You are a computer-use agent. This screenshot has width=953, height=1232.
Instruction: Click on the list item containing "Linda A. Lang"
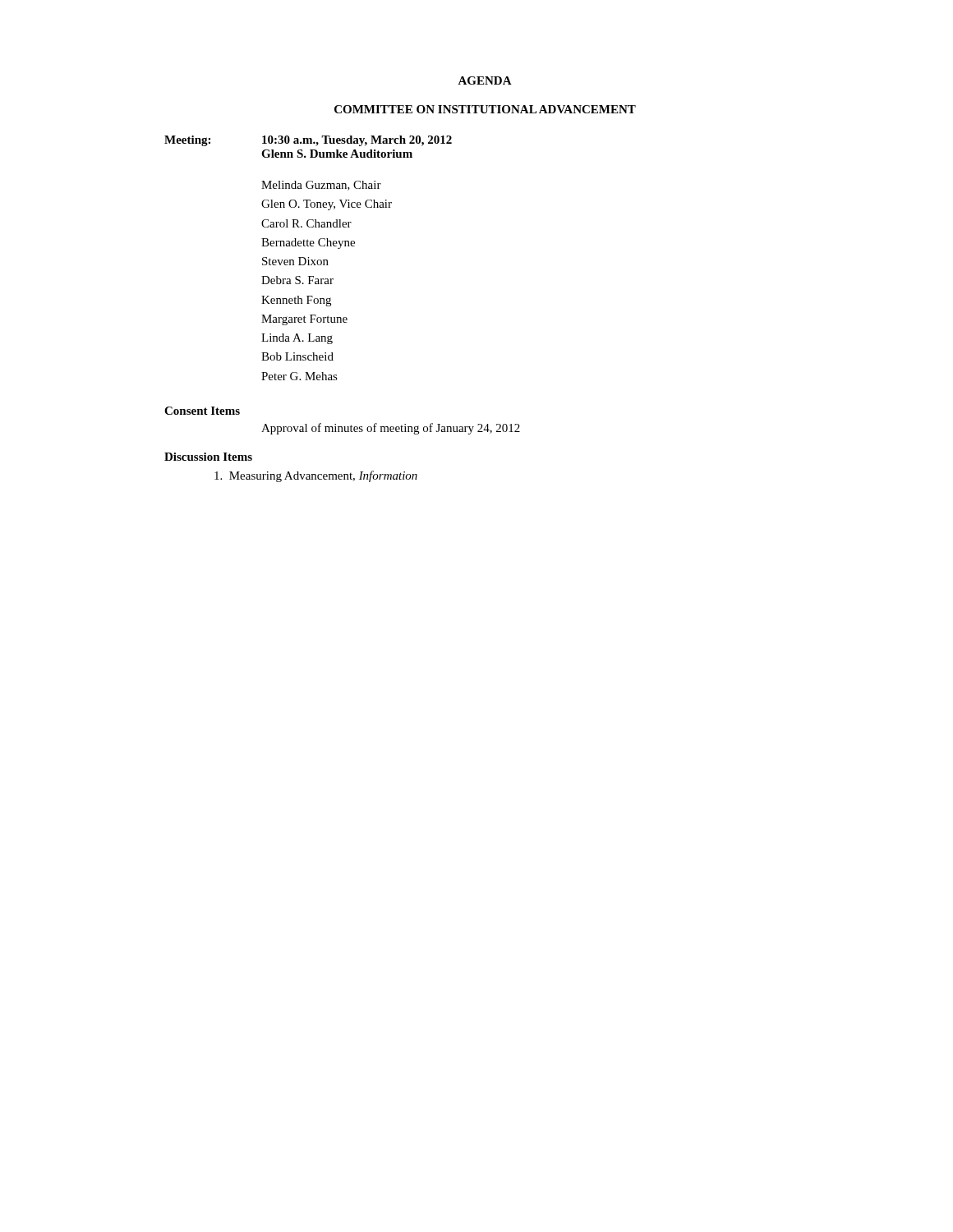coord(297,338)
